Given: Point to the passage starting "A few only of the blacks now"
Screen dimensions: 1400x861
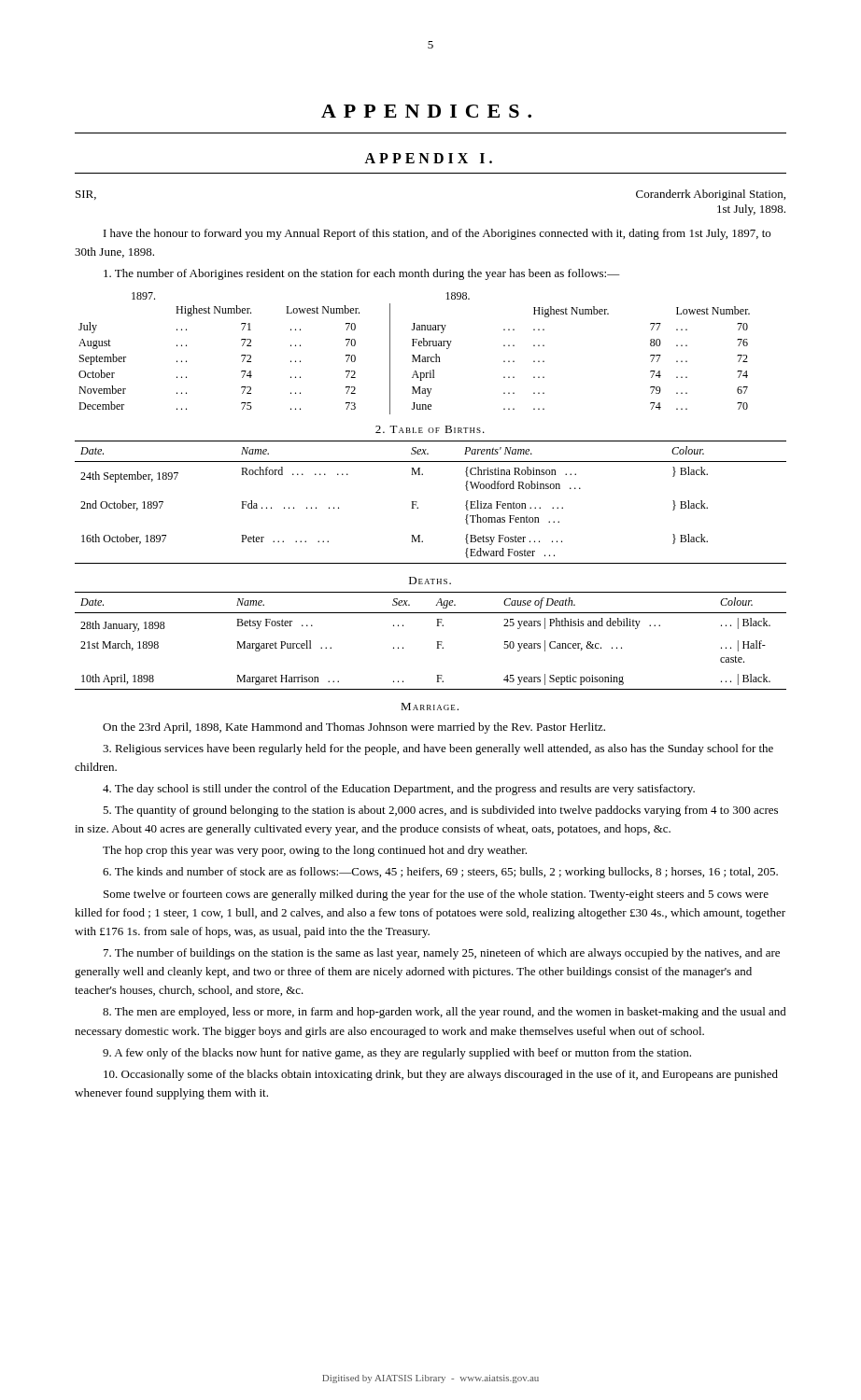Looking at the screenshot, I should pos(397,1052).
